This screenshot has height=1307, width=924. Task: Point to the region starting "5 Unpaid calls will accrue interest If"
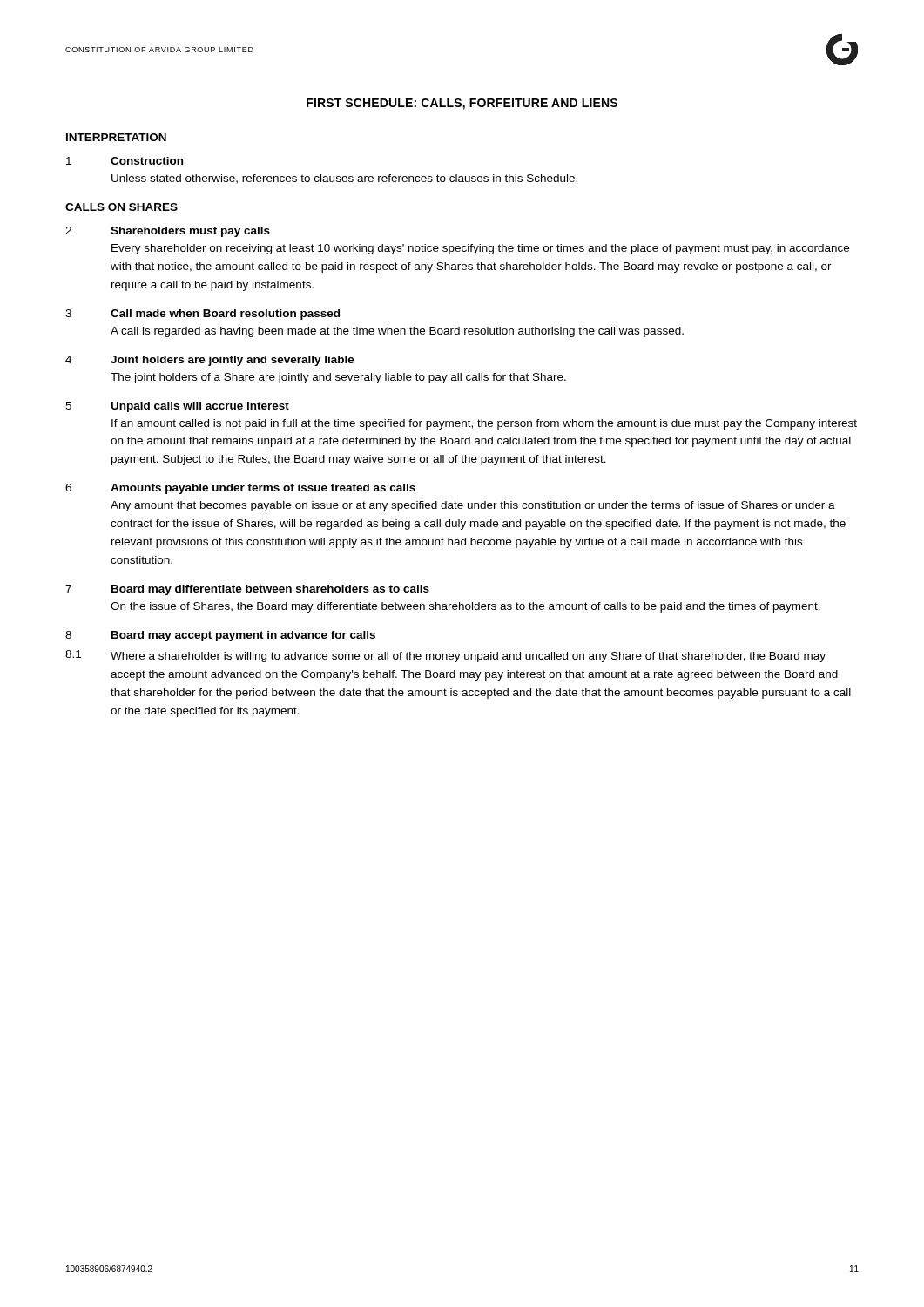462,434
